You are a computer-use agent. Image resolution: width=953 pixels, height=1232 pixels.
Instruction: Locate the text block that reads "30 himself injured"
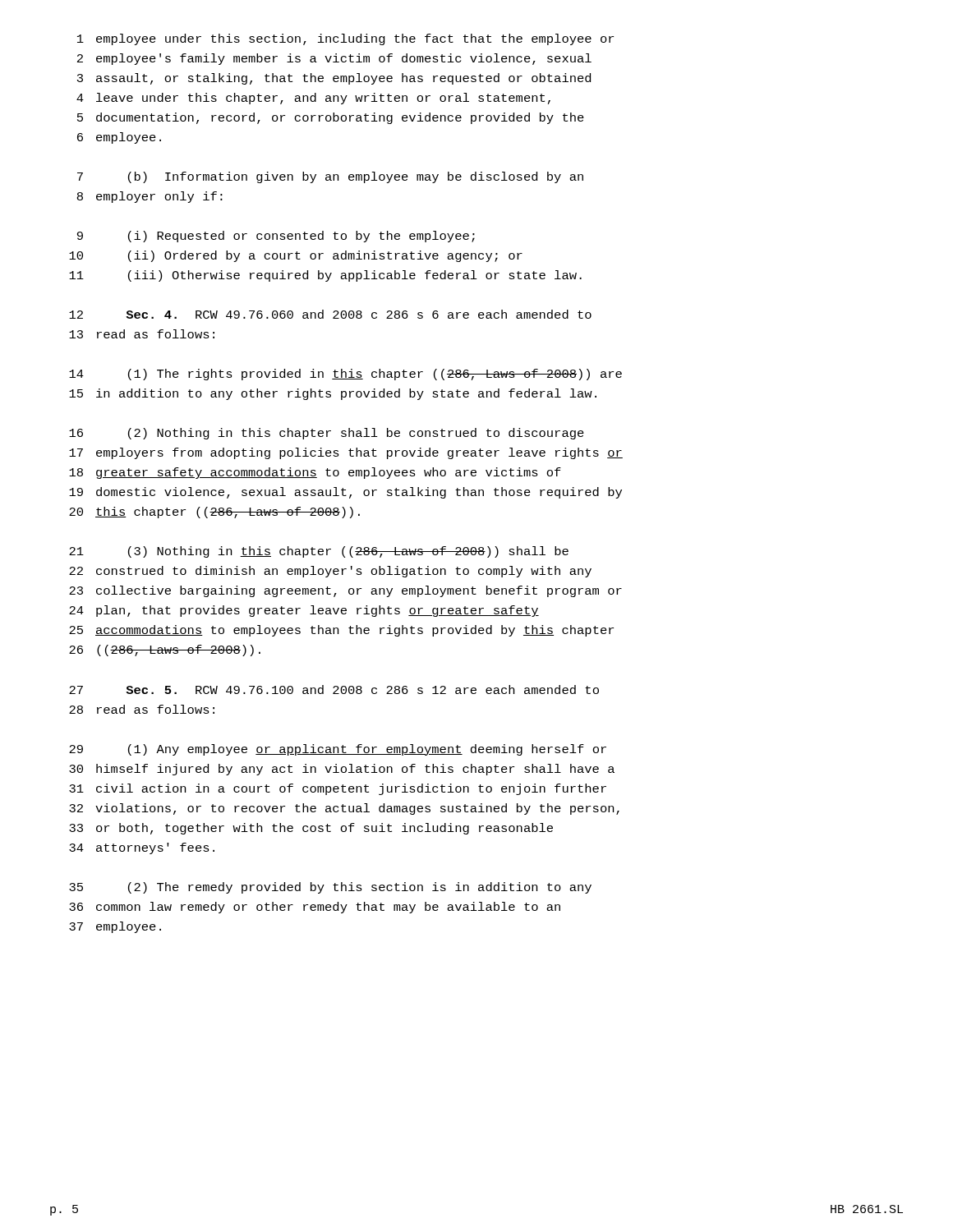(x=476, y=769)
